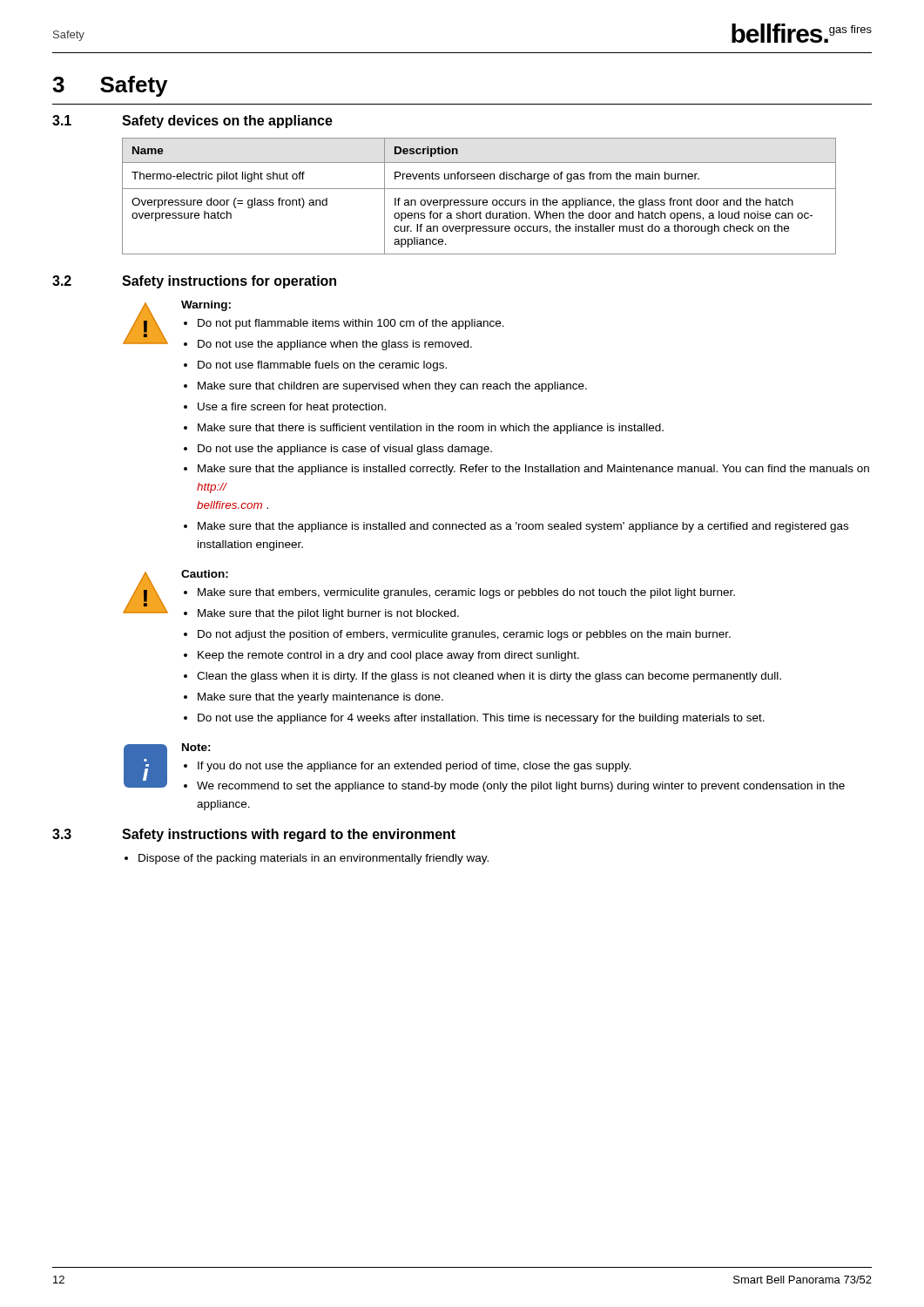Viewport: 924px width, 1307px height.
Task: Find the region starting "Dispose of the packing"
Action: click(x=314, y=858)
